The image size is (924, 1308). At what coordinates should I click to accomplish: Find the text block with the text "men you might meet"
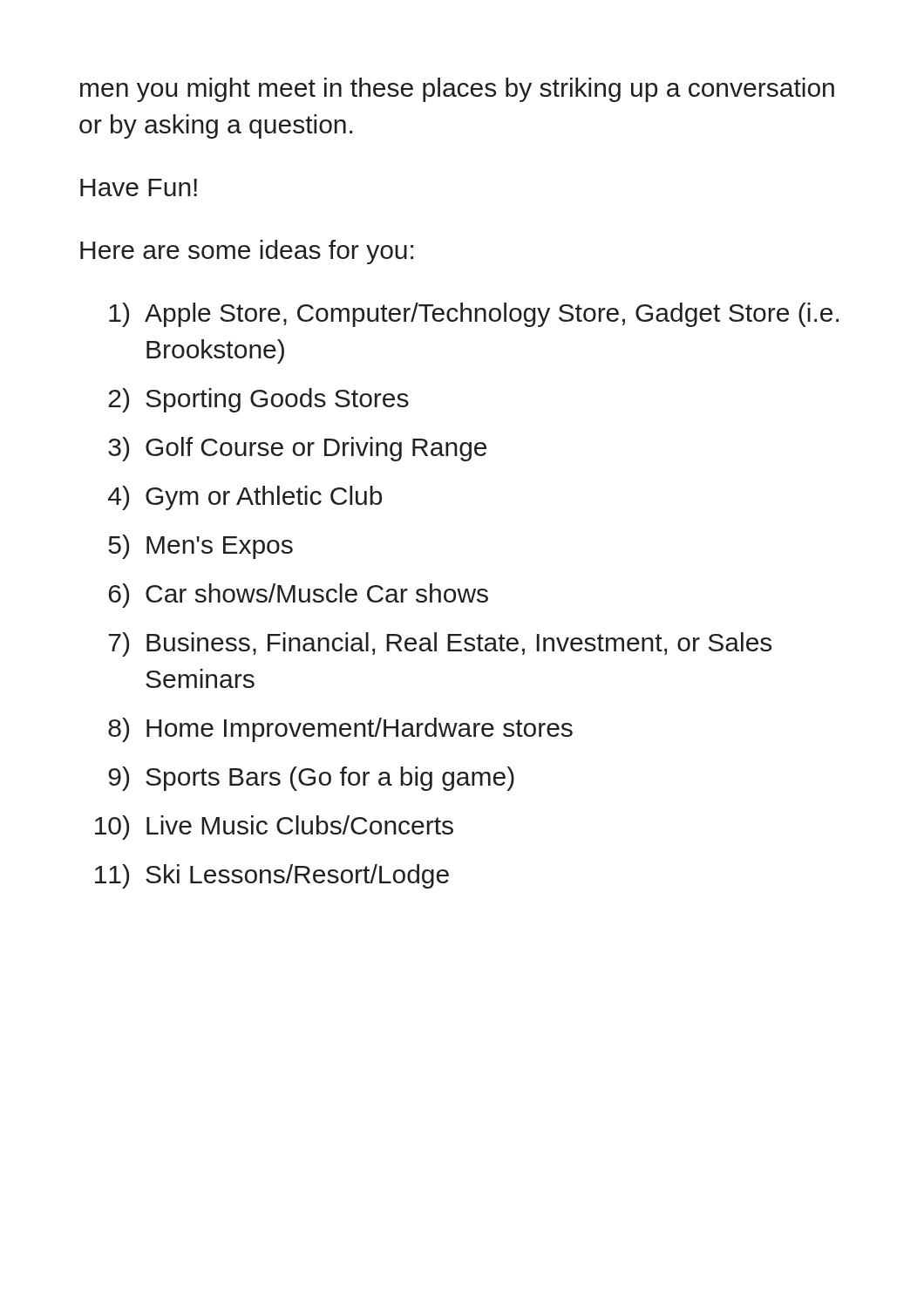tap(457, 106)
